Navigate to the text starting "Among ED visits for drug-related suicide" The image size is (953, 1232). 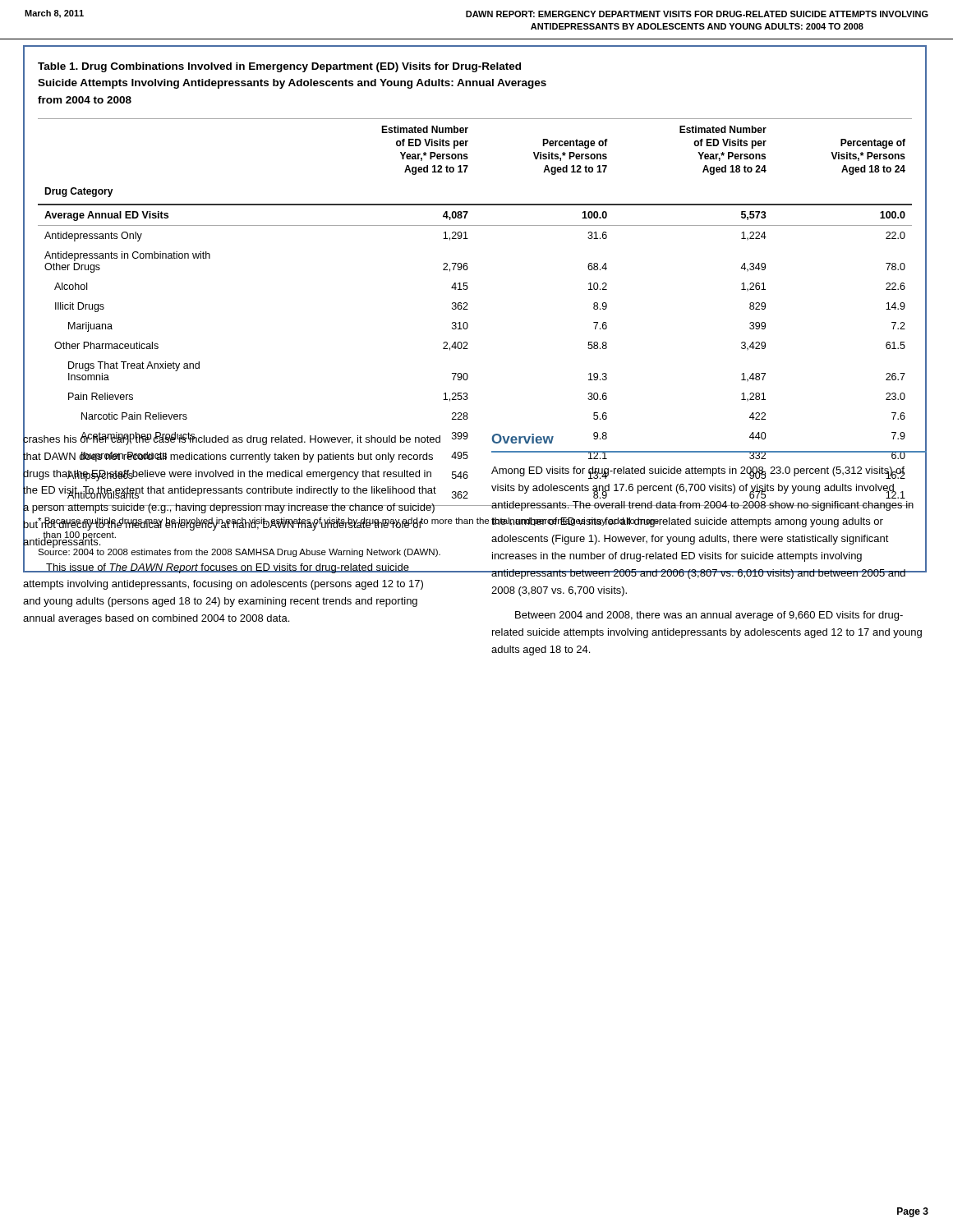tap(709, 531)
